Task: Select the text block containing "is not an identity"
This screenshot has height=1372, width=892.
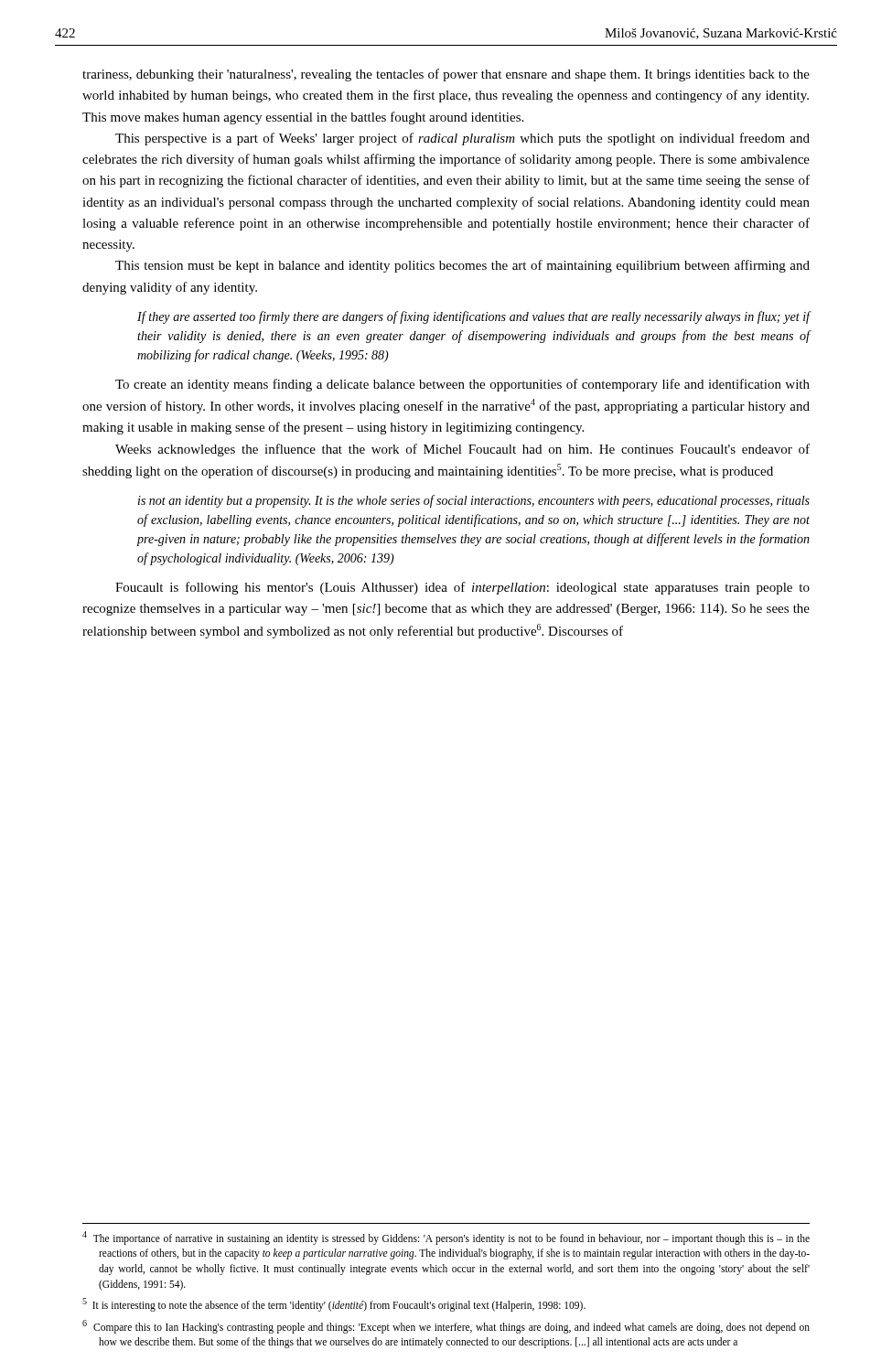Action: click(473, 530)
